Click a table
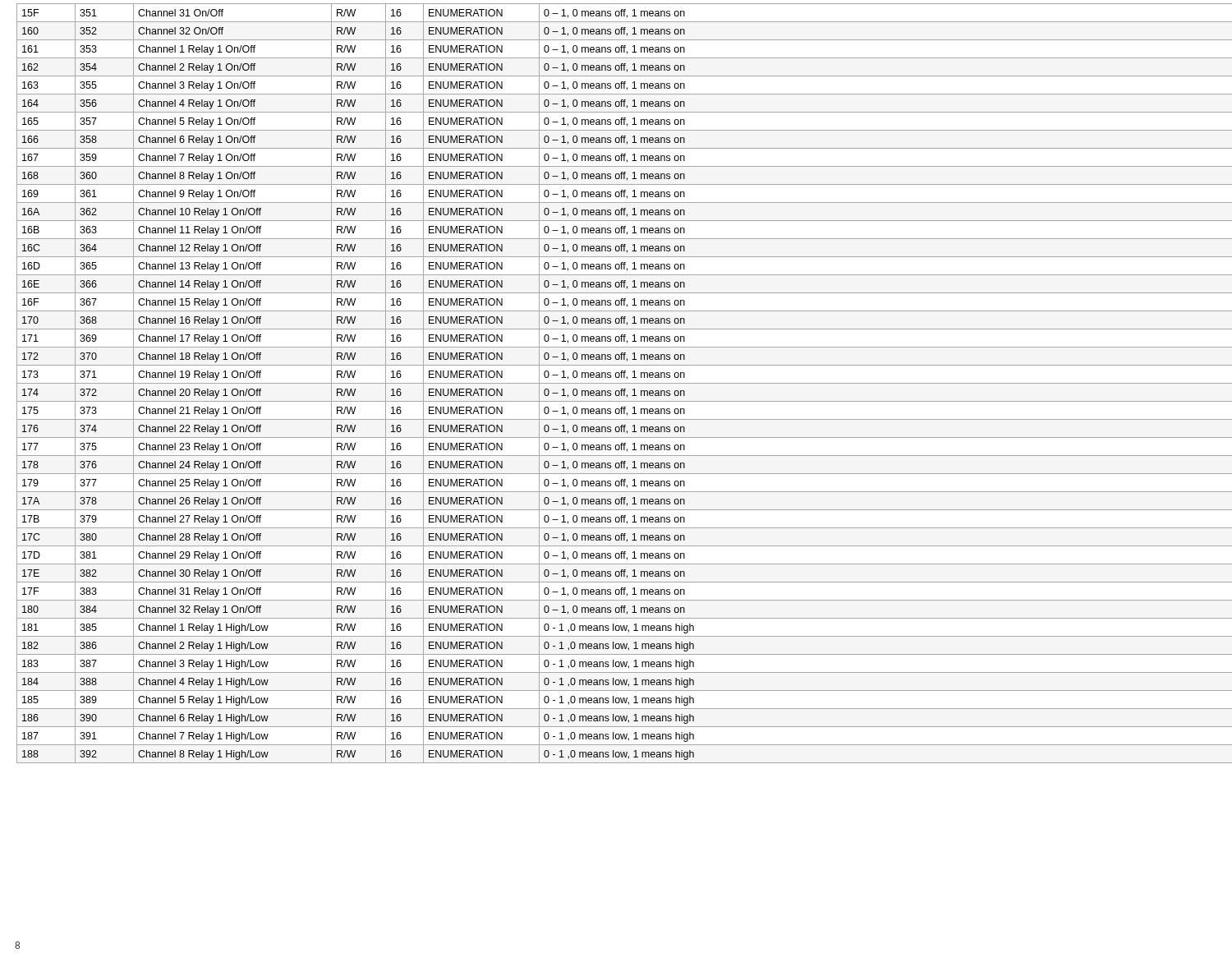This screenshot has height=953, width=1232. (616, 383)
